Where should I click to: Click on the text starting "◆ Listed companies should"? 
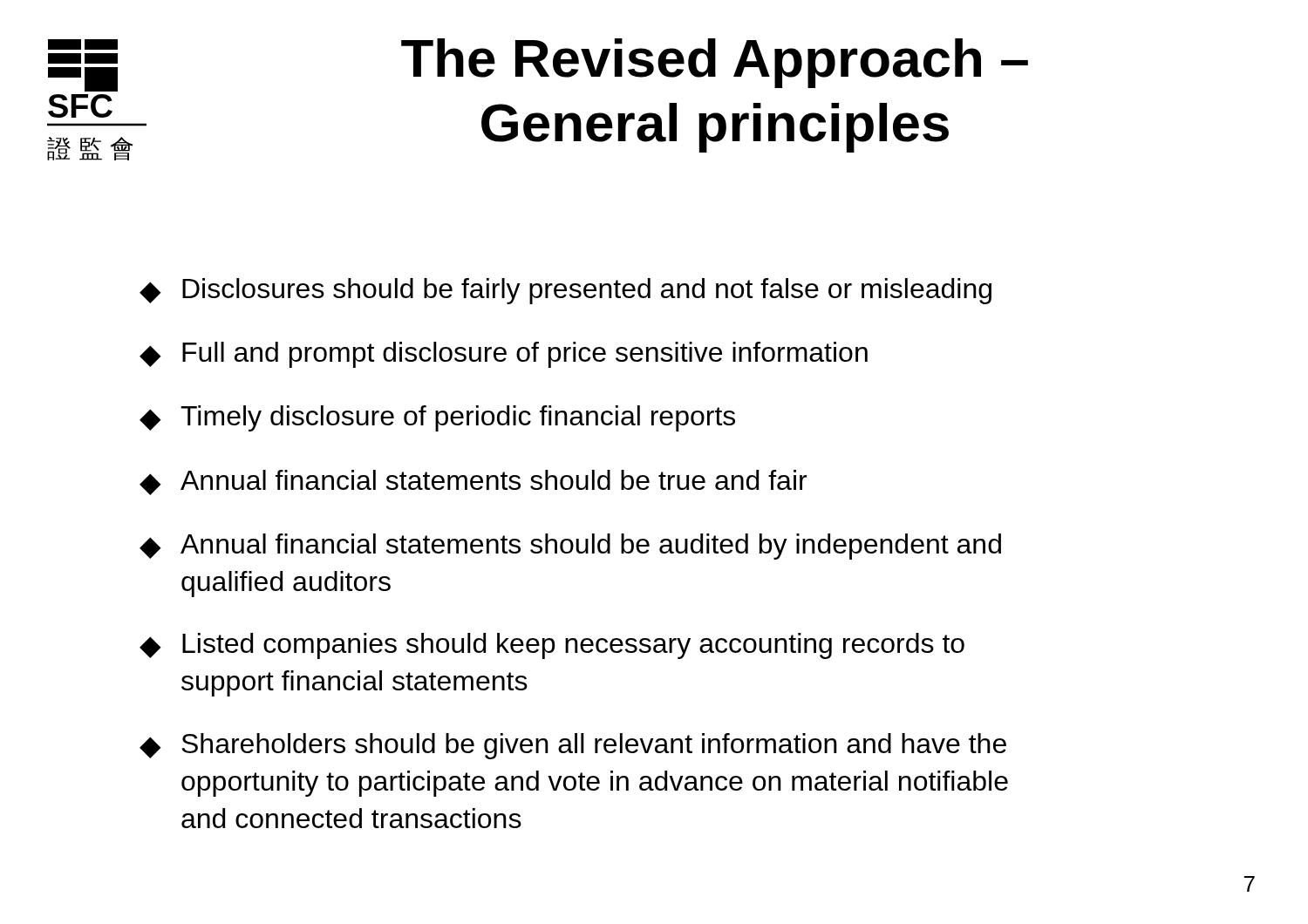coord(689,663)
